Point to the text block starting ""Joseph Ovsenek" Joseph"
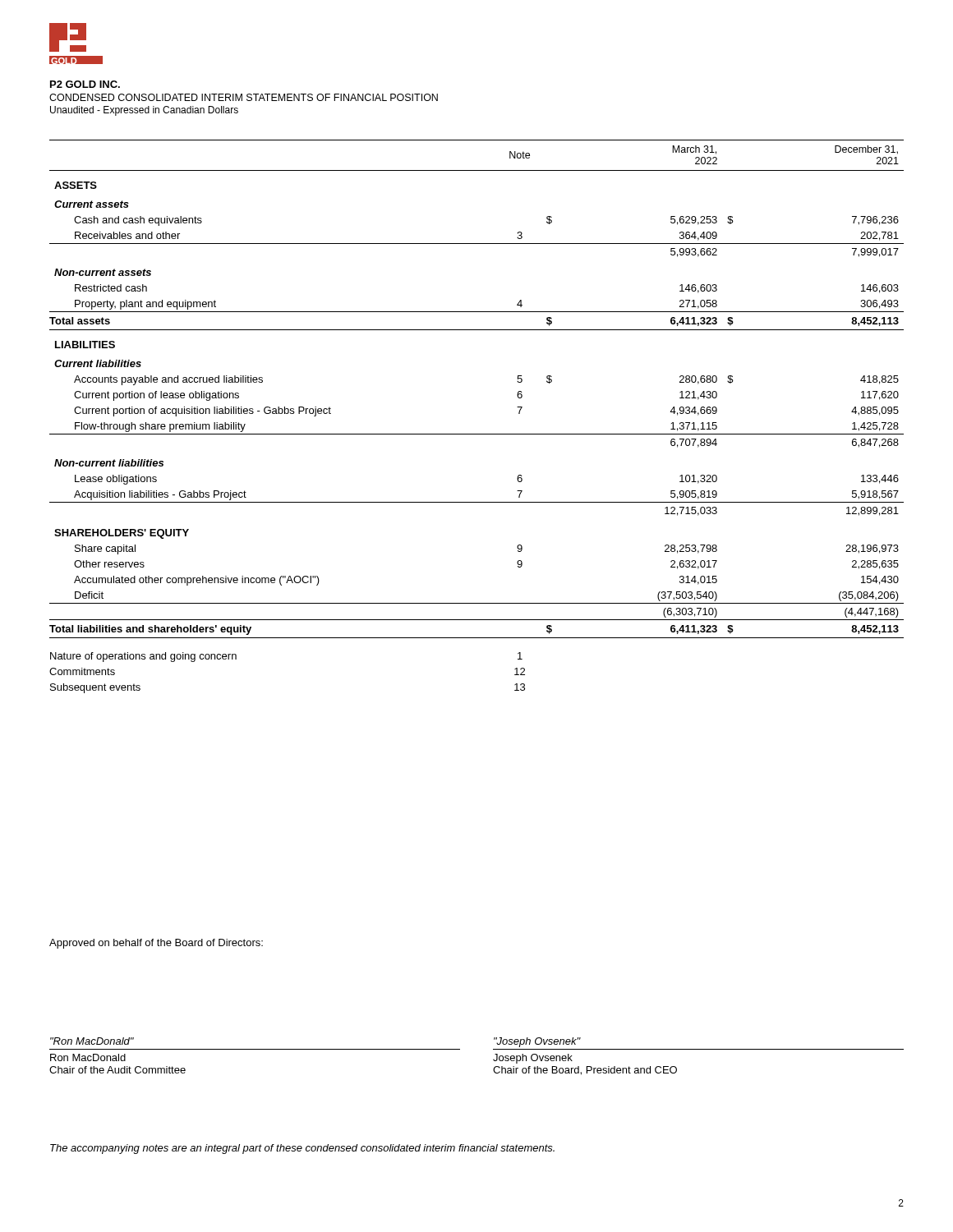 698,1055
